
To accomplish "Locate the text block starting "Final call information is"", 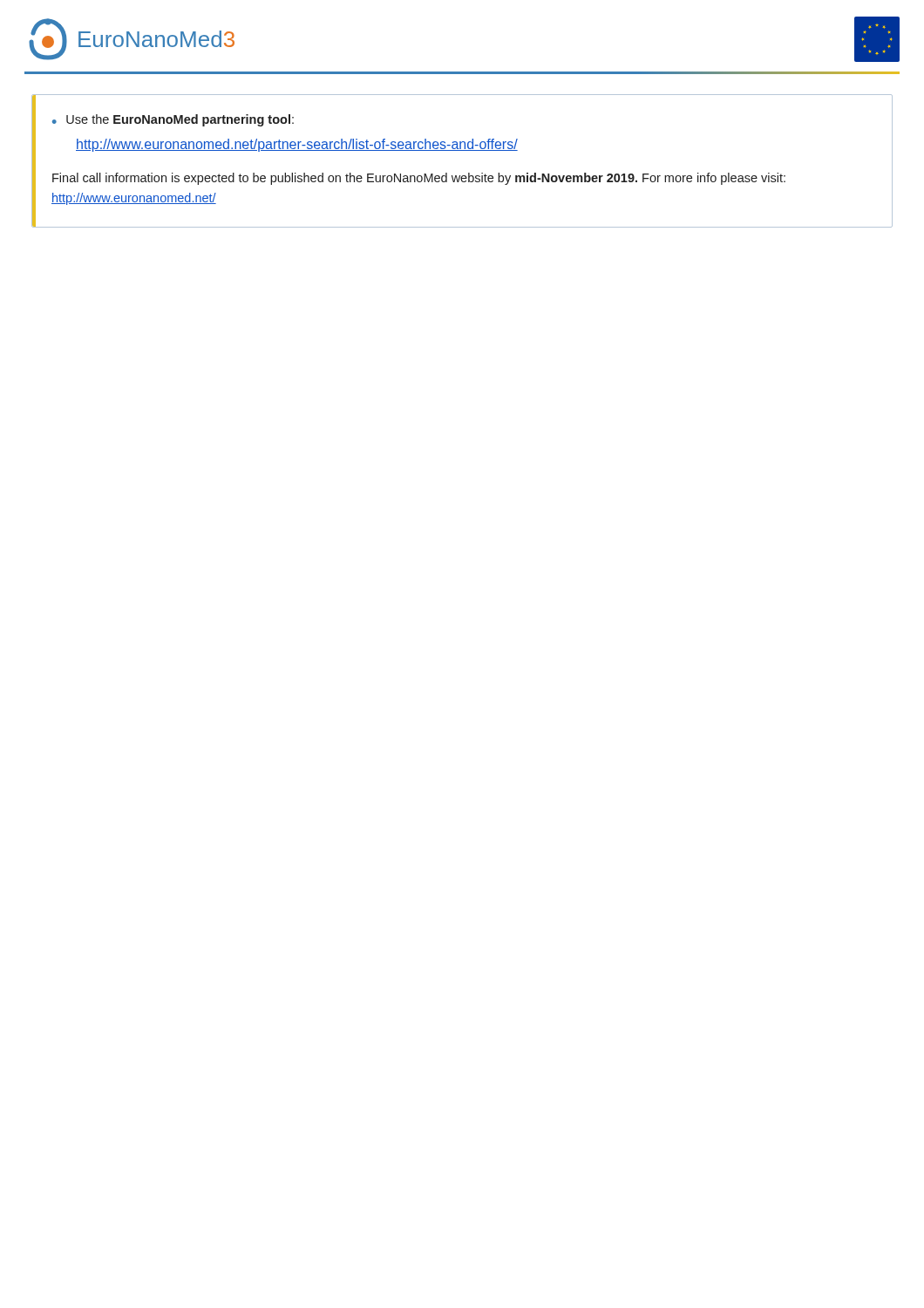I will pyautogui.click(x=421, y=188).
